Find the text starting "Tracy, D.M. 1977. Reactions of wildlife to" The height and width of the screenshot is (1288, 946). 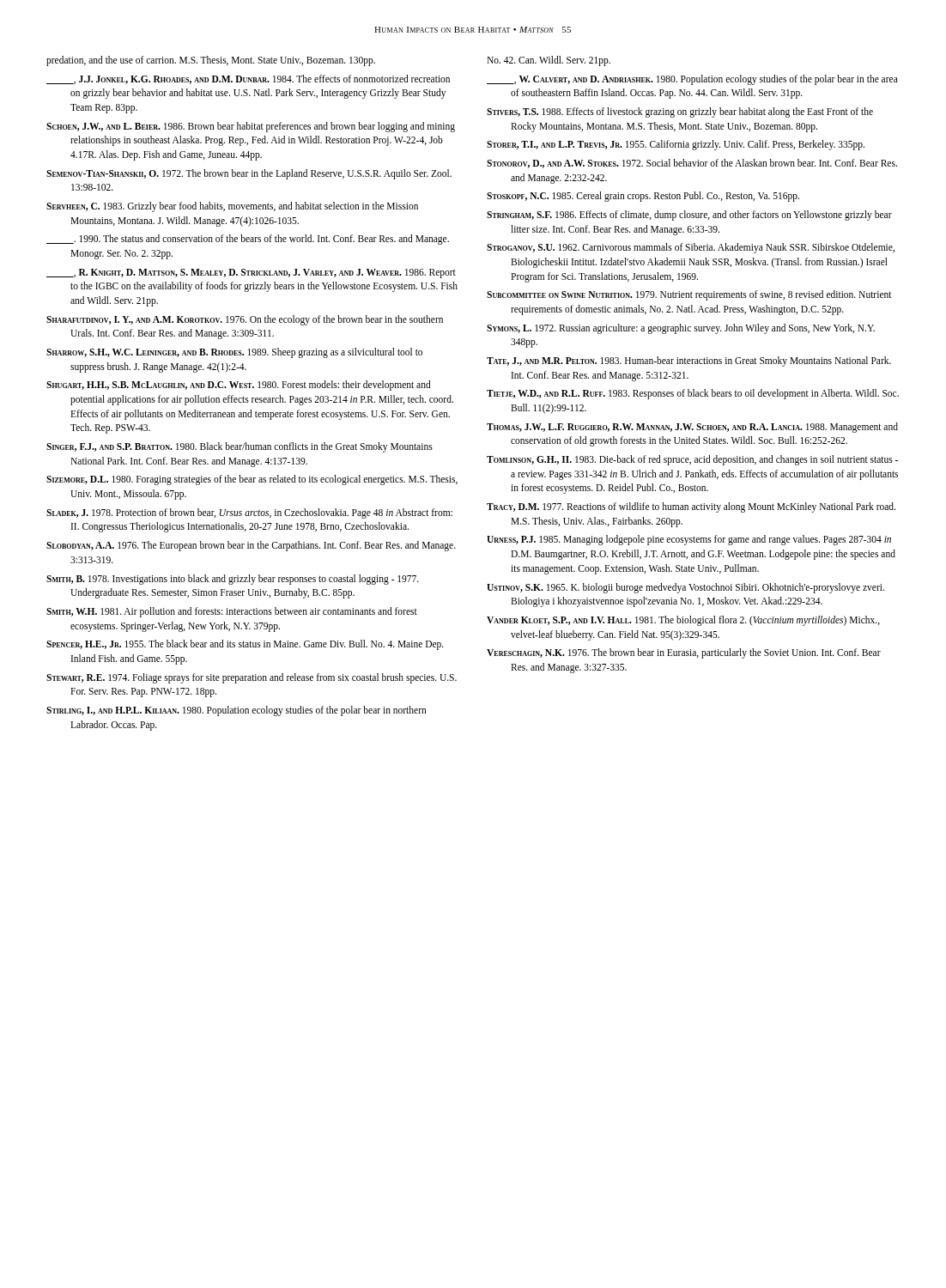pos(691,514)
